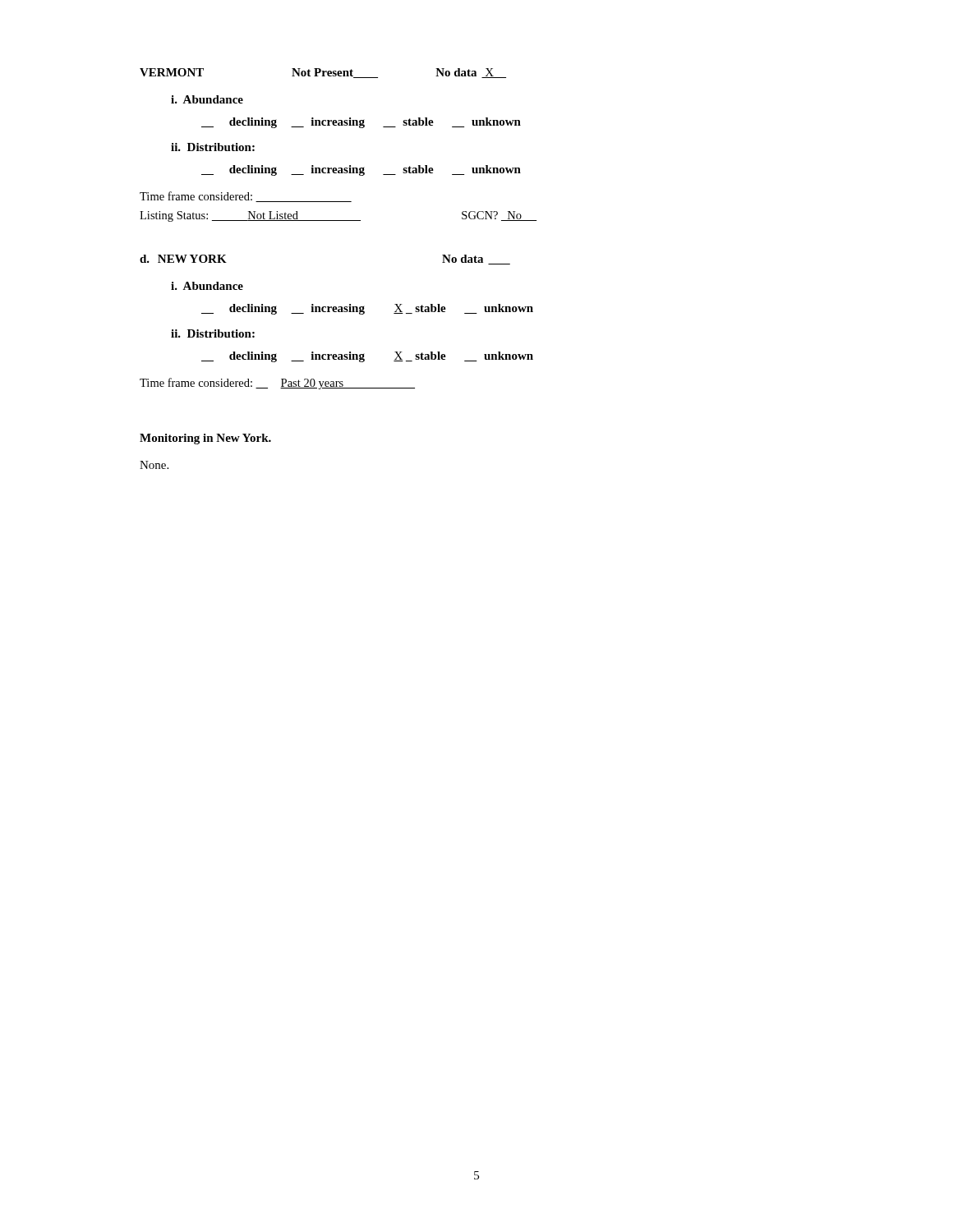This screenshot has width=953, height=1232.
Task: Locate the element starting "Listing Status: Not Listed SGCN? _No"
Action: [x=343, y=216]
